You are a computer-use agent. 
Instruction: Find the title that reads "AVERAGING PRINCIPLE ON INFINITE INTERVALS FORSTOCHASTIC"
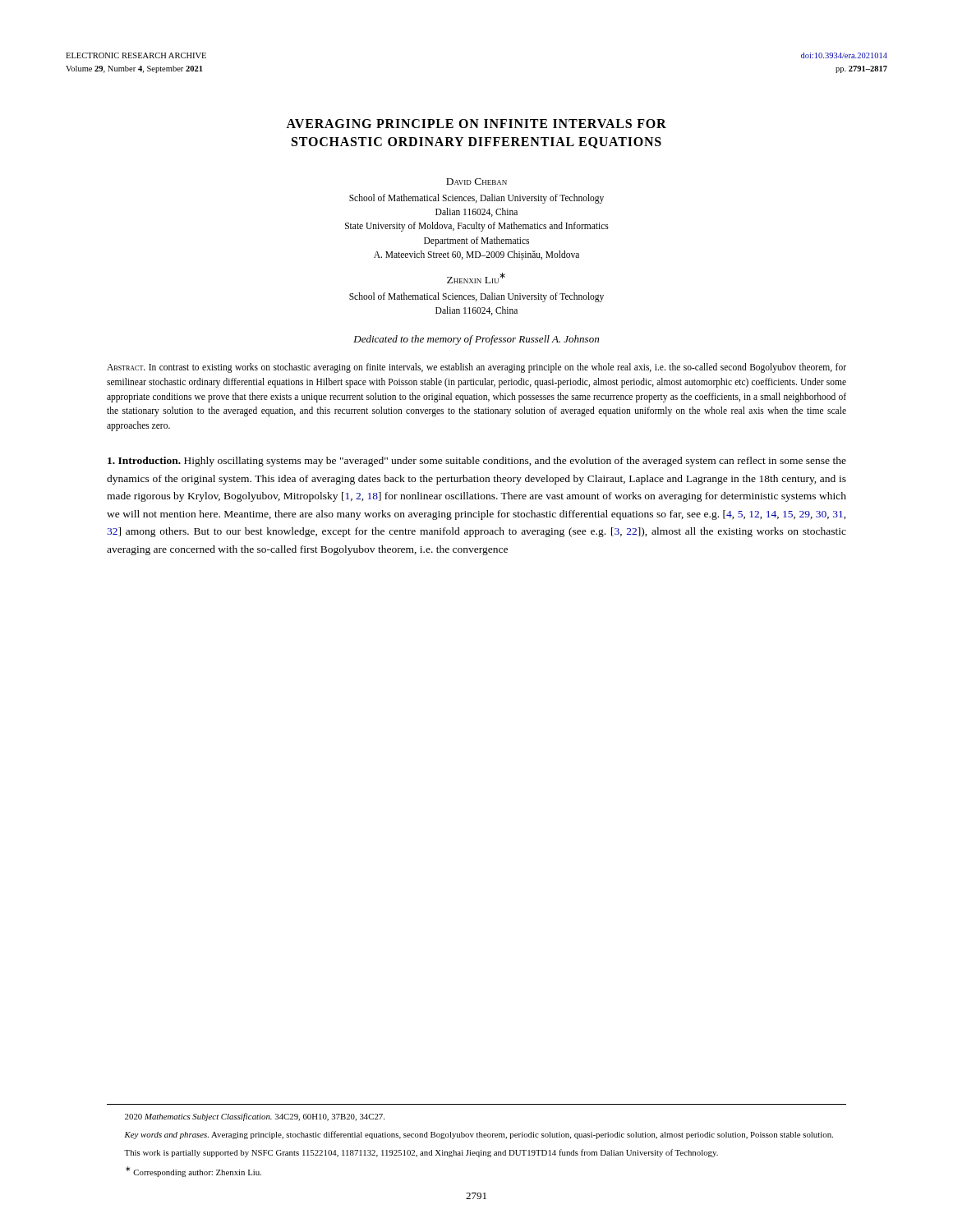[x=476, y=133]
